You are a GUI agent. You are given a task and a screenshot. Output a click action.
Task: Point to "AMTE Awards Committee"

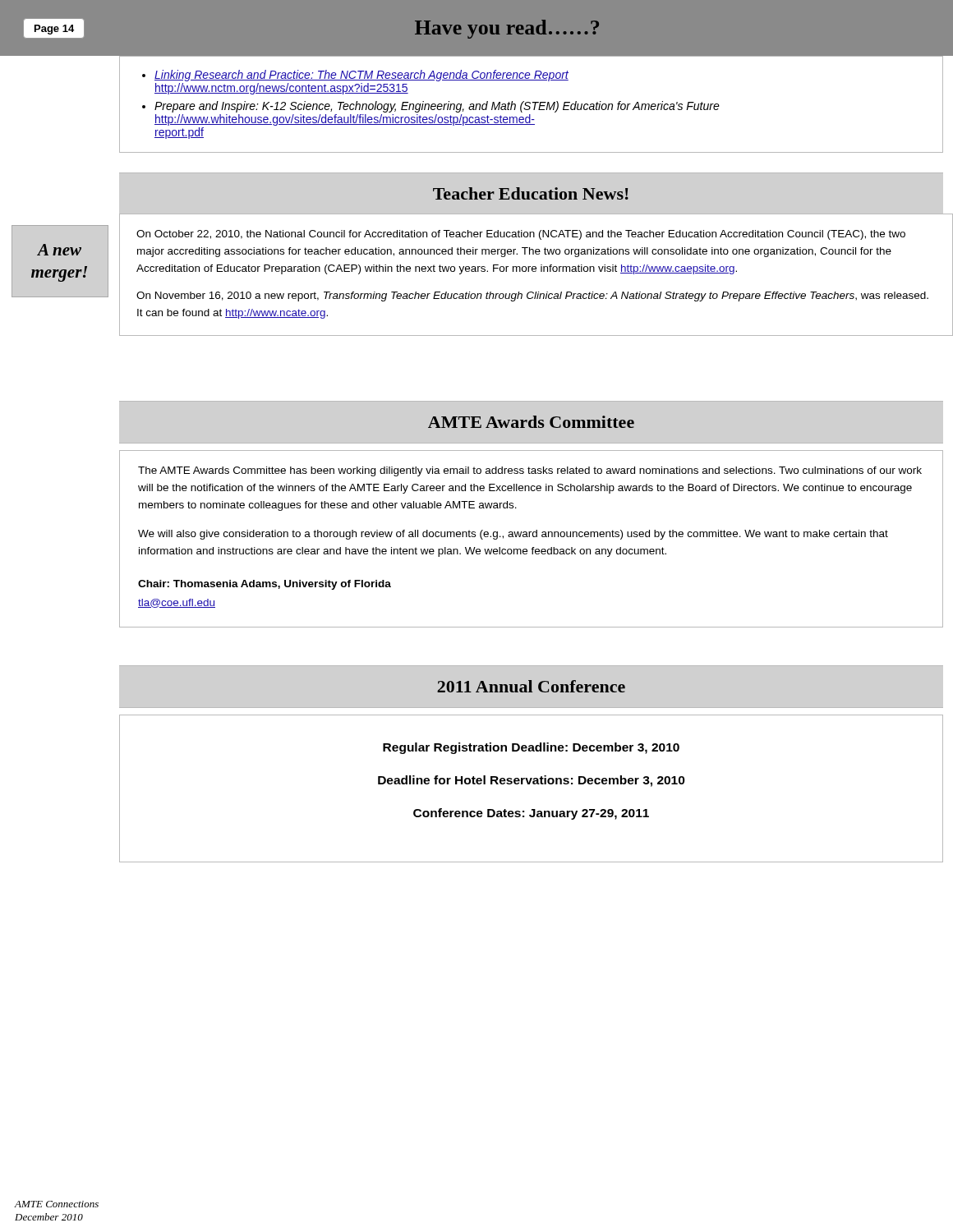(531, 422)
